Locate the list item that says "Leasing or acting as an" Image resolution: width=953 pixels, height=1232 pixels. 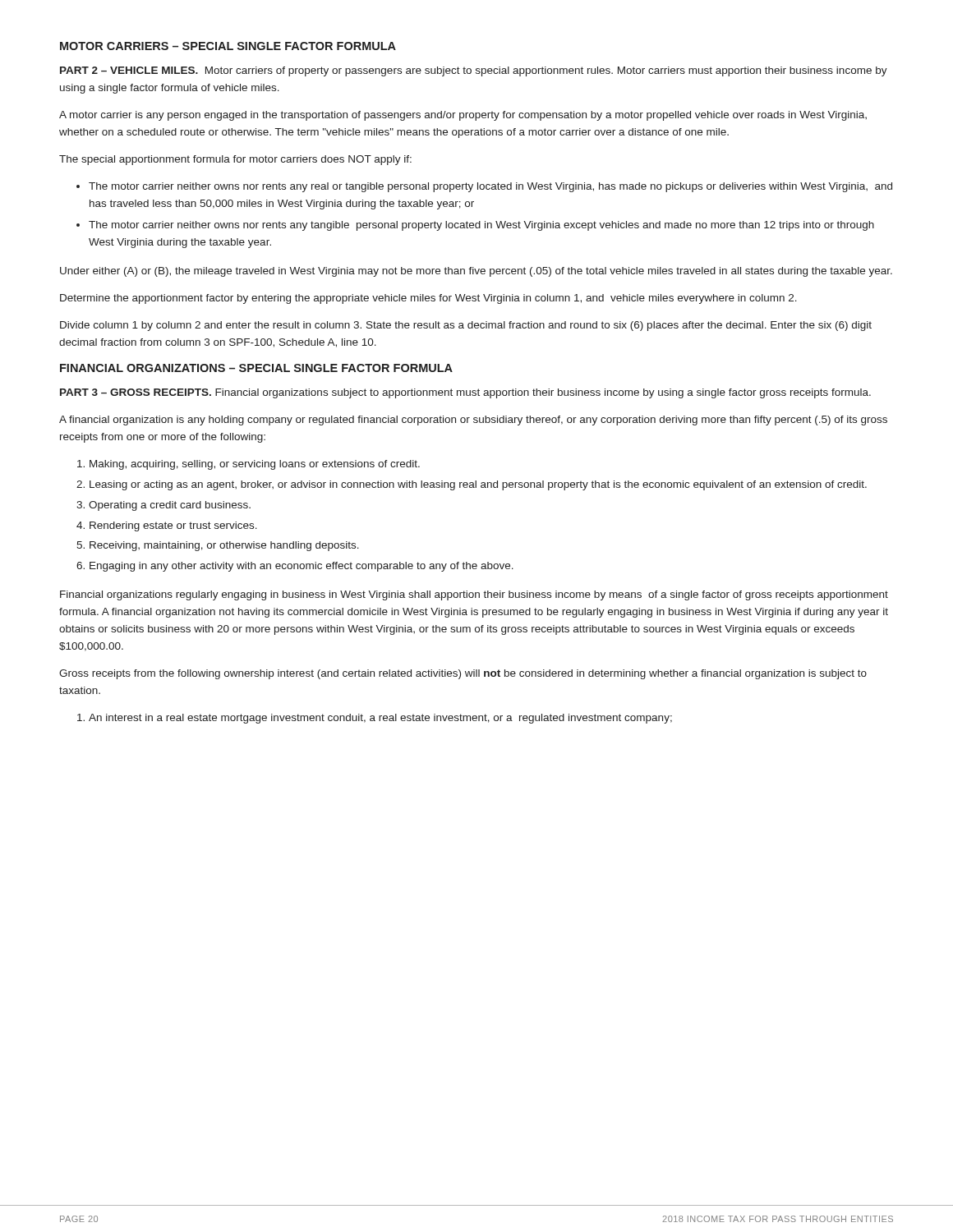click(478, 484)
